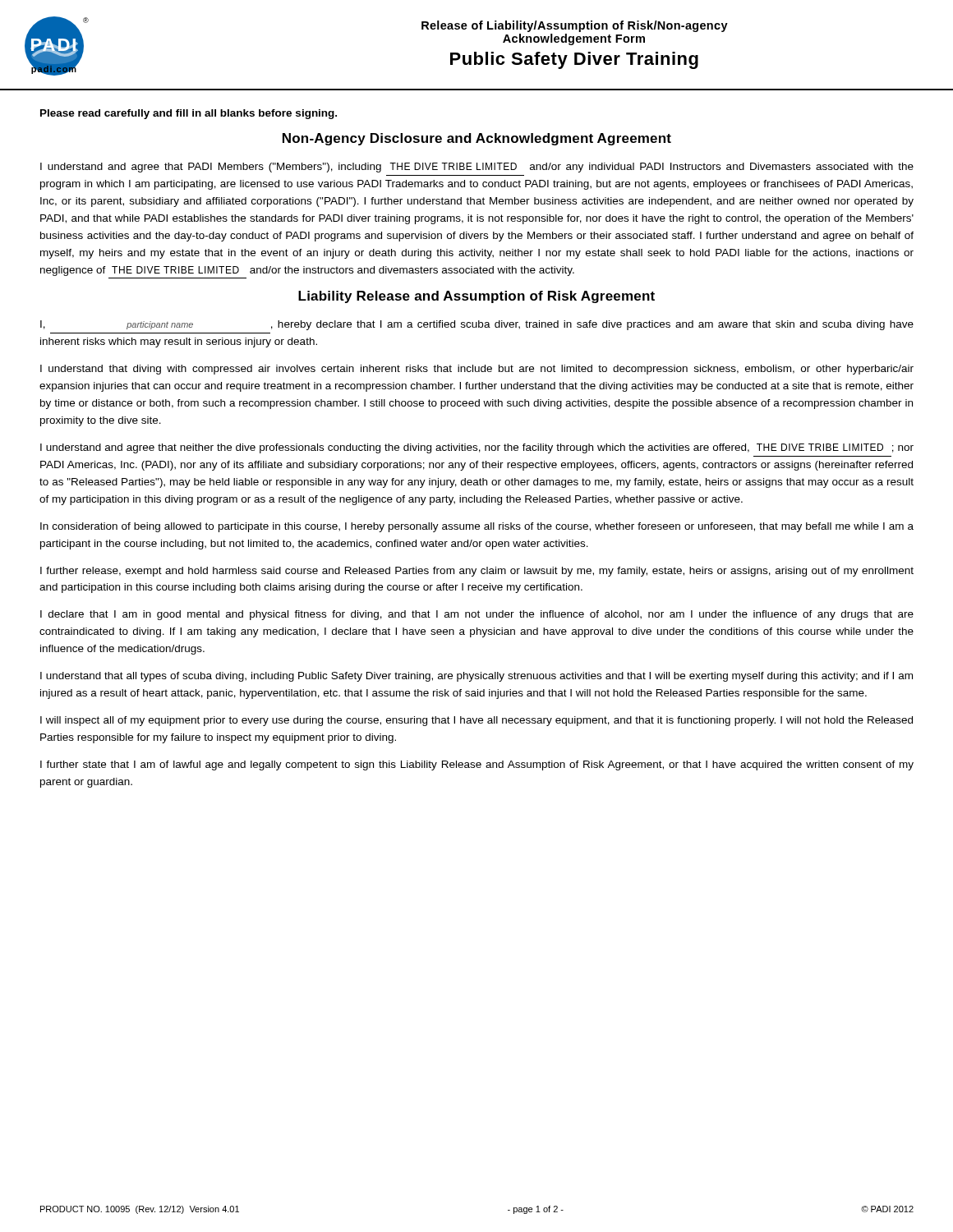Locate the text block that reads "I understand that diving"
Image resolution: width=953 pixels, height=1232 pixels.
(x=476, y=394)
